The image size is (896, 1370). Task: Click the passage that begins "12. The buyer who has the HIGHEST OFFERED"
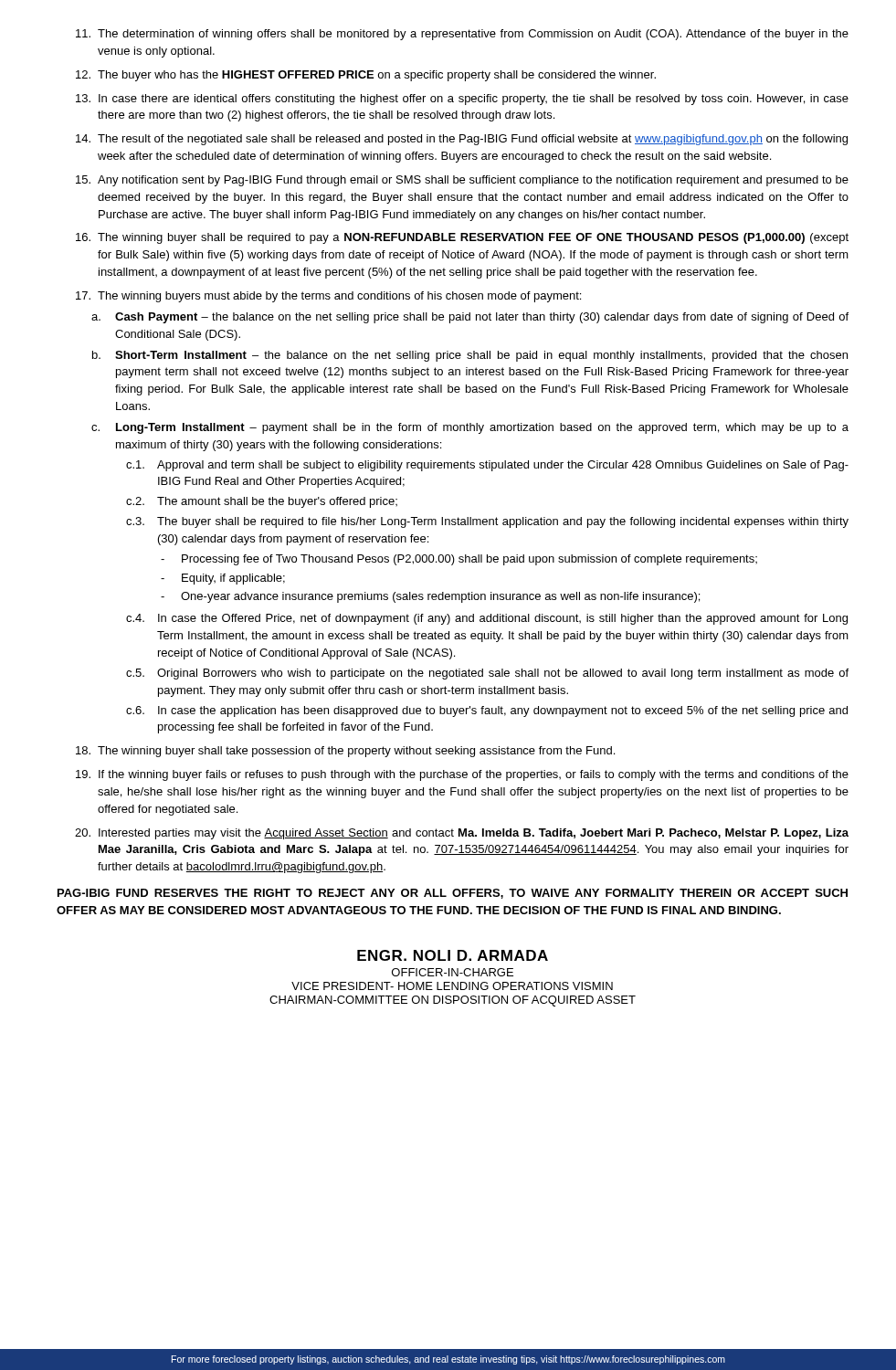click(453, 75)
